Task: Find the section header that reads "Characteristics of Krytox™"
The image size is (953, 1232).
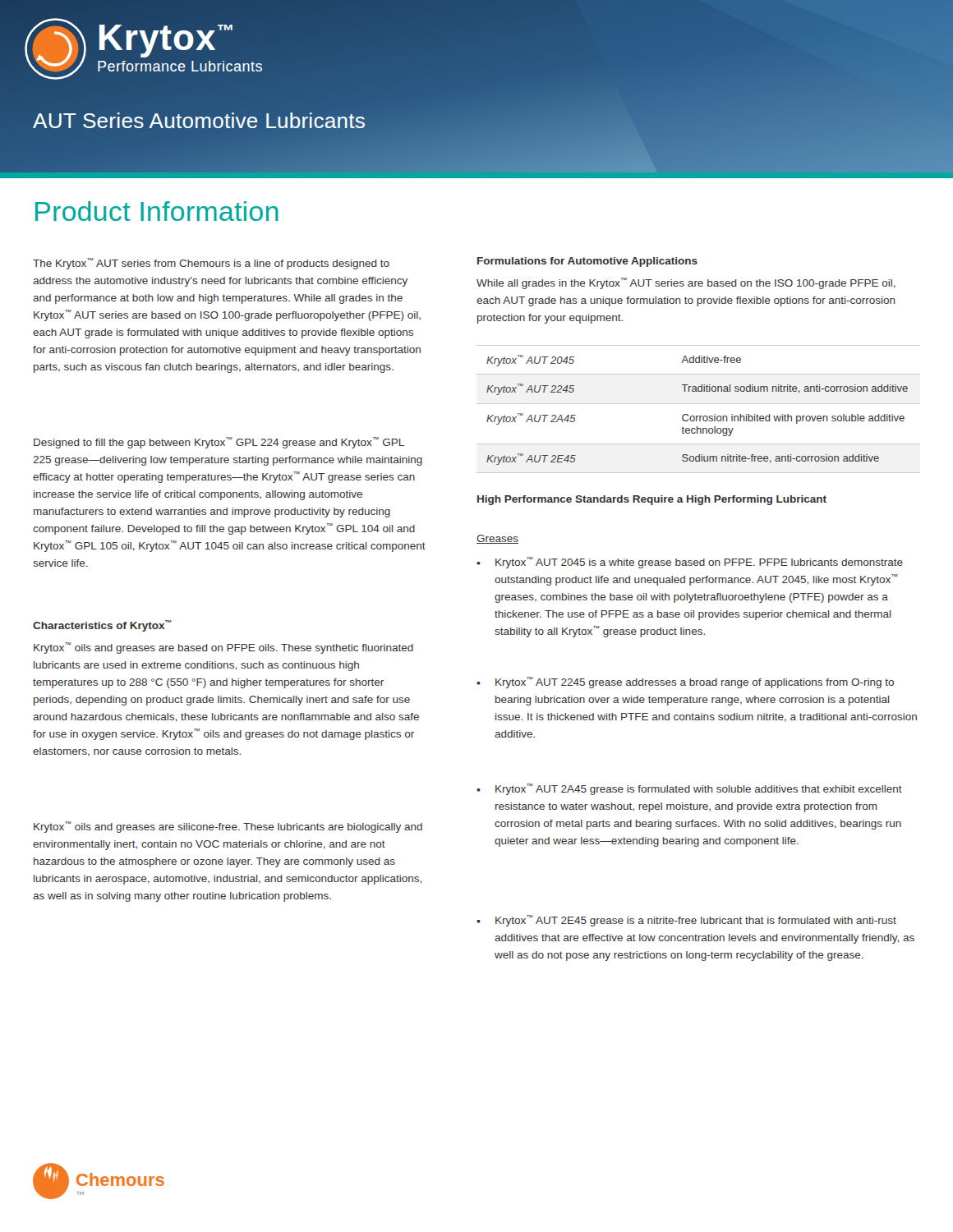Action: pyautogui.click(x=102, y=624)
